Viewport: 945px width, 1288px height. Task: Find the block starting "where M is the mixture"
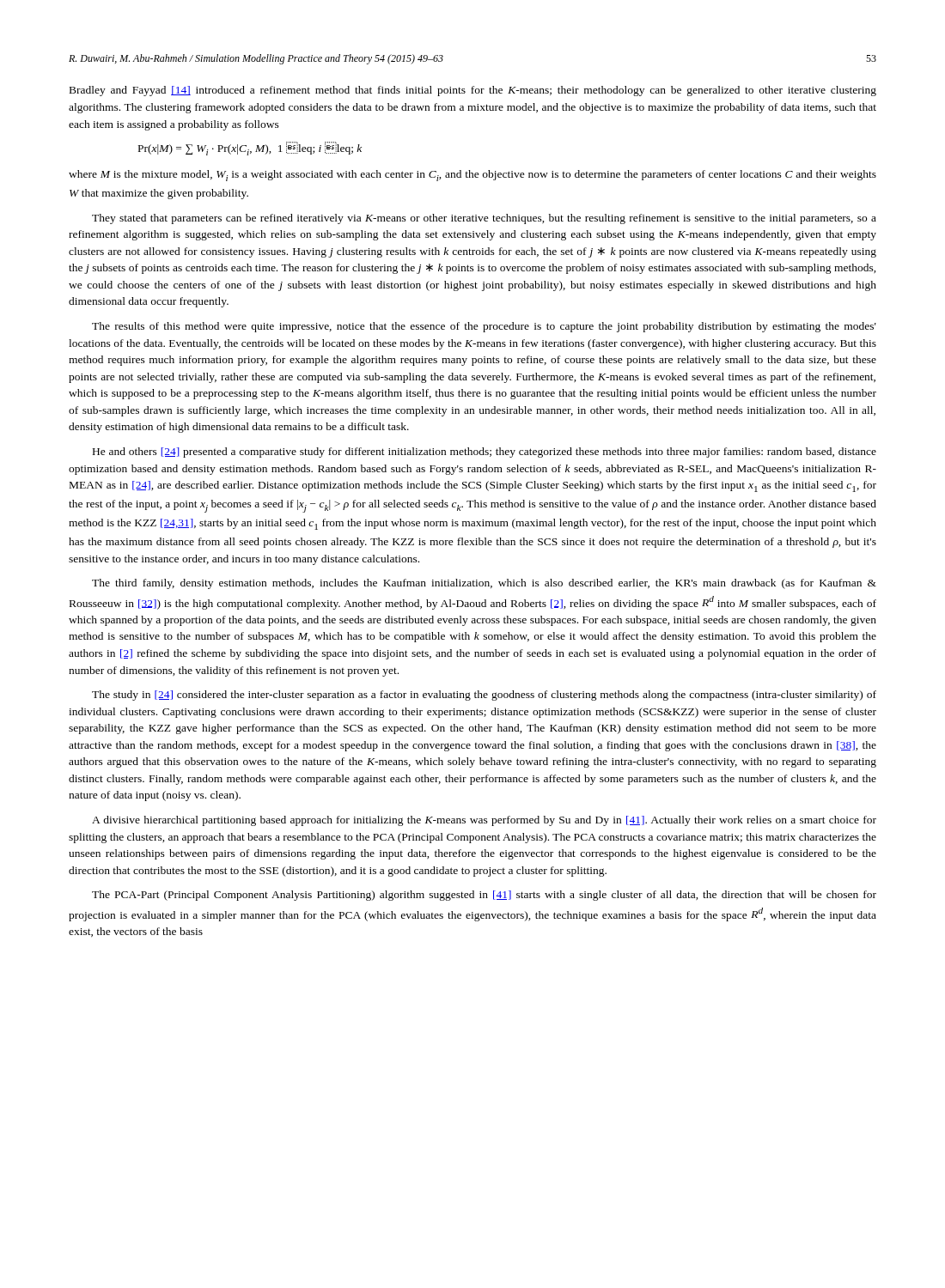(x=472, y=553)
